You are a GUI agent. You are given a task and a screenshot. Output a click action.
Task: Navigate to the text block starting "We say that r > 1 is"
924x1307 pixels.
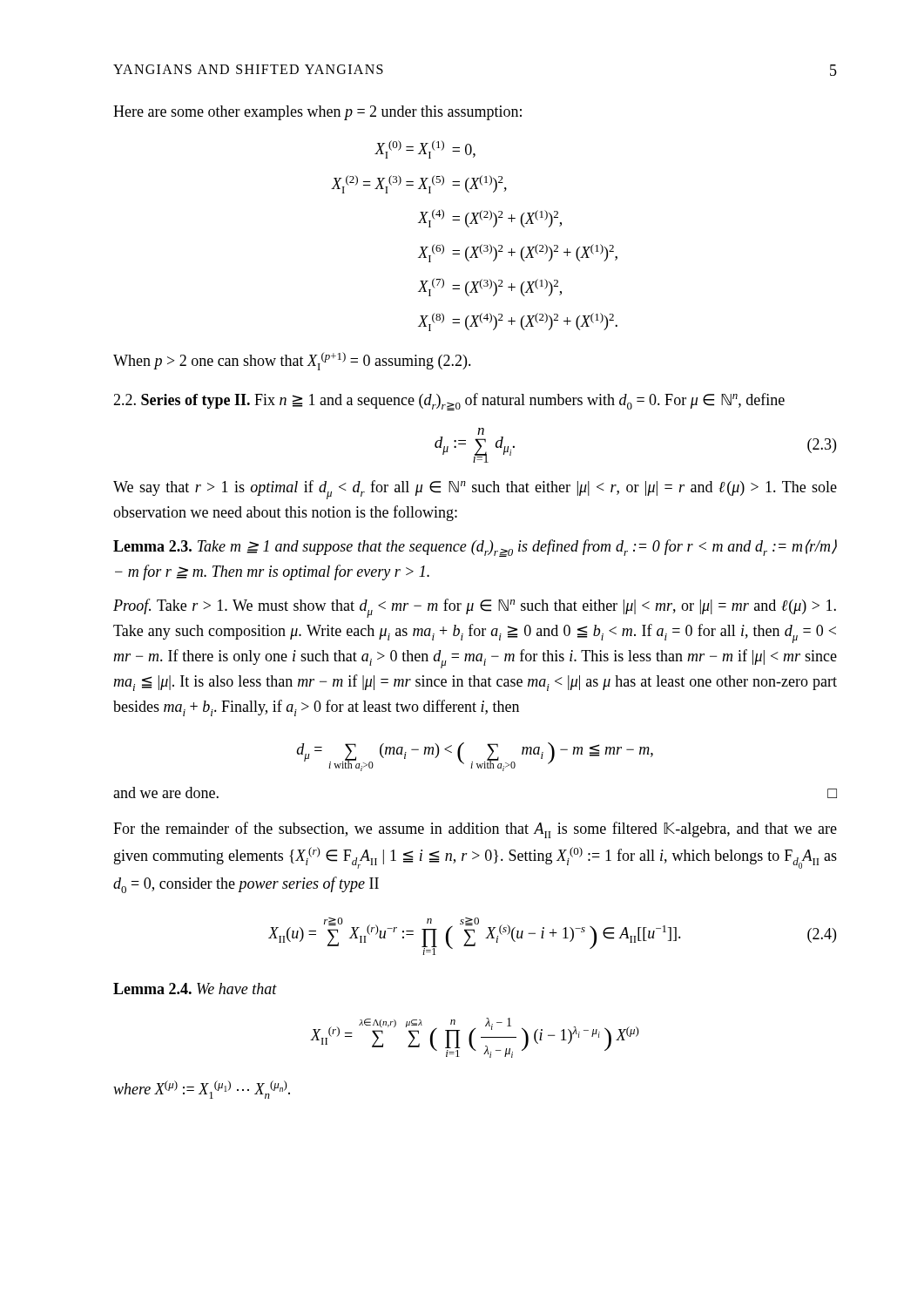point(475,498)
